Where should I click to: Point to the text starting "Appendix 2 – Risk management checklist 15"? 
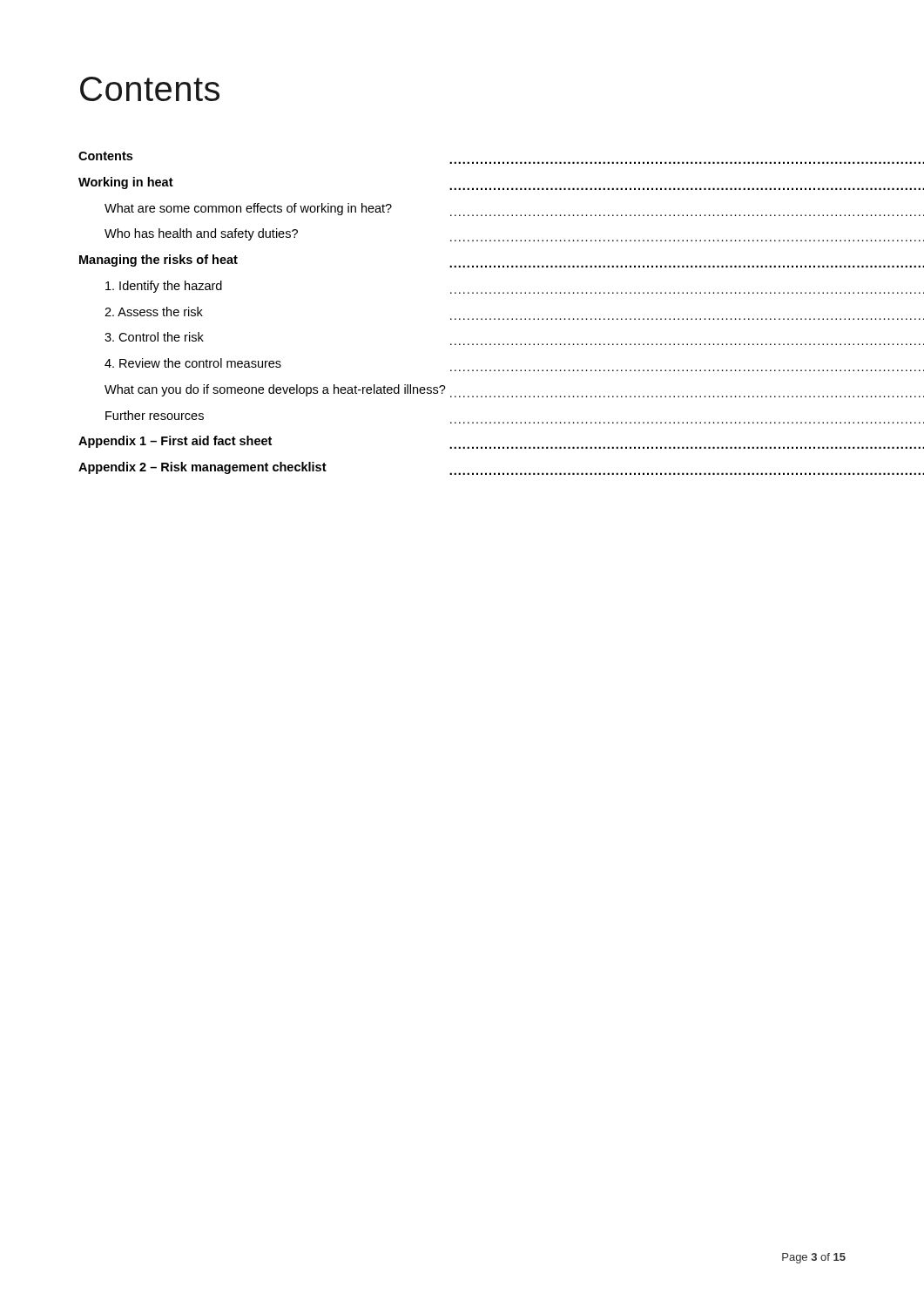coord(501,468)
